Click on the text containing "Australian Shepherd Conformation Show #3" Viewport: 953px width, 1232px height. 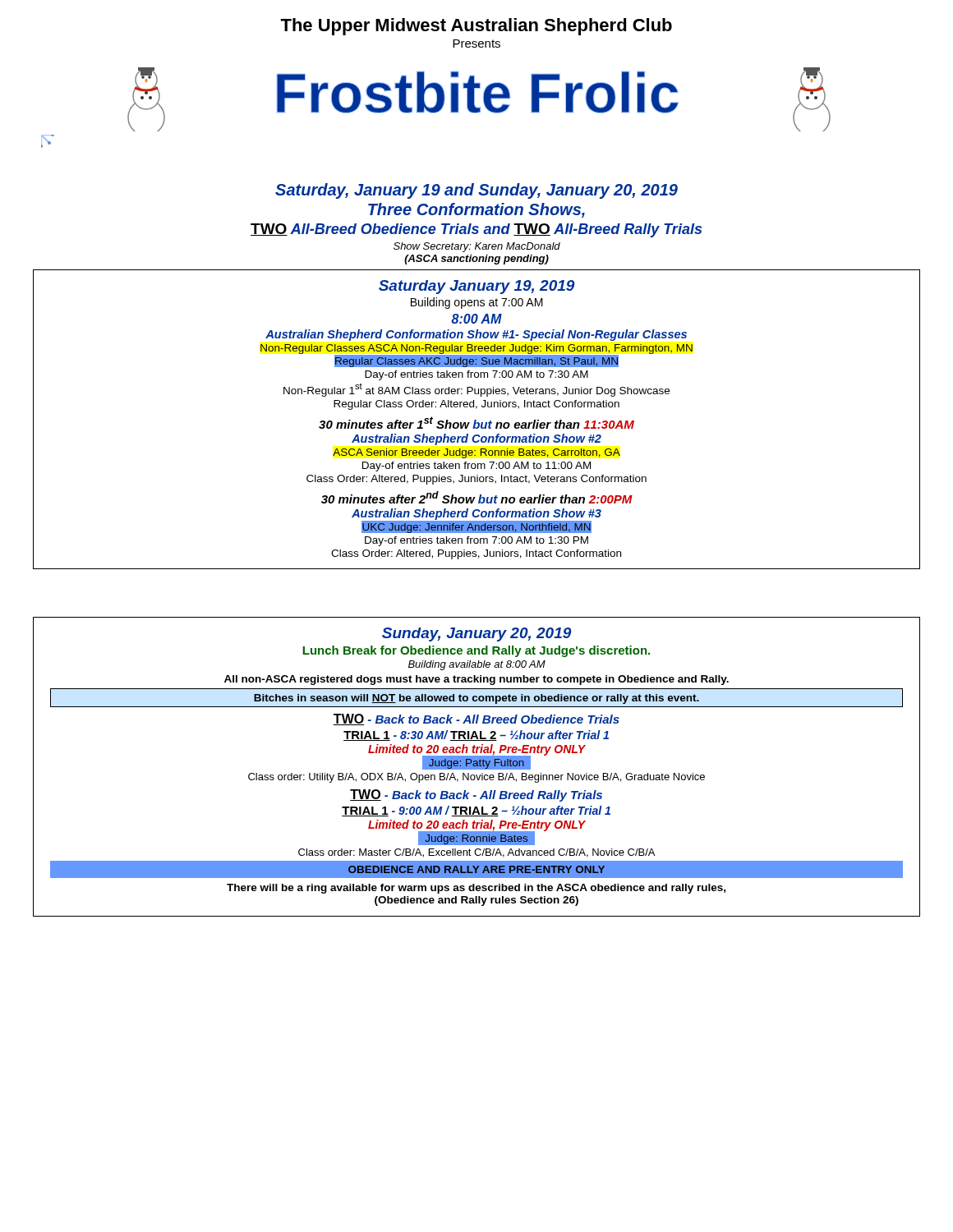click(476, 513)
